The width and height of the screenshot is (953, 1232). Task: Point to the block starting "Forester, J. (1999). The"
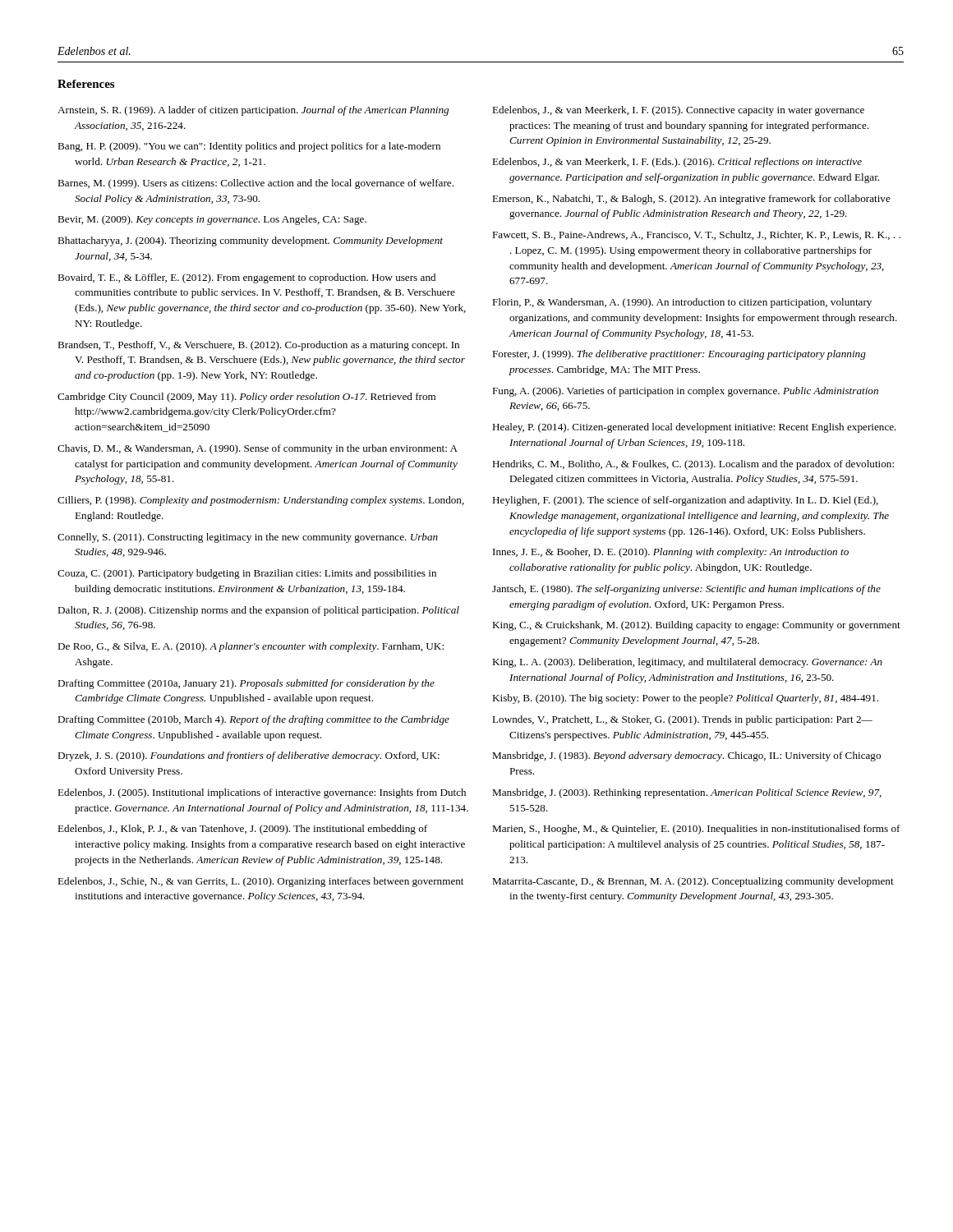coord(679,362)
